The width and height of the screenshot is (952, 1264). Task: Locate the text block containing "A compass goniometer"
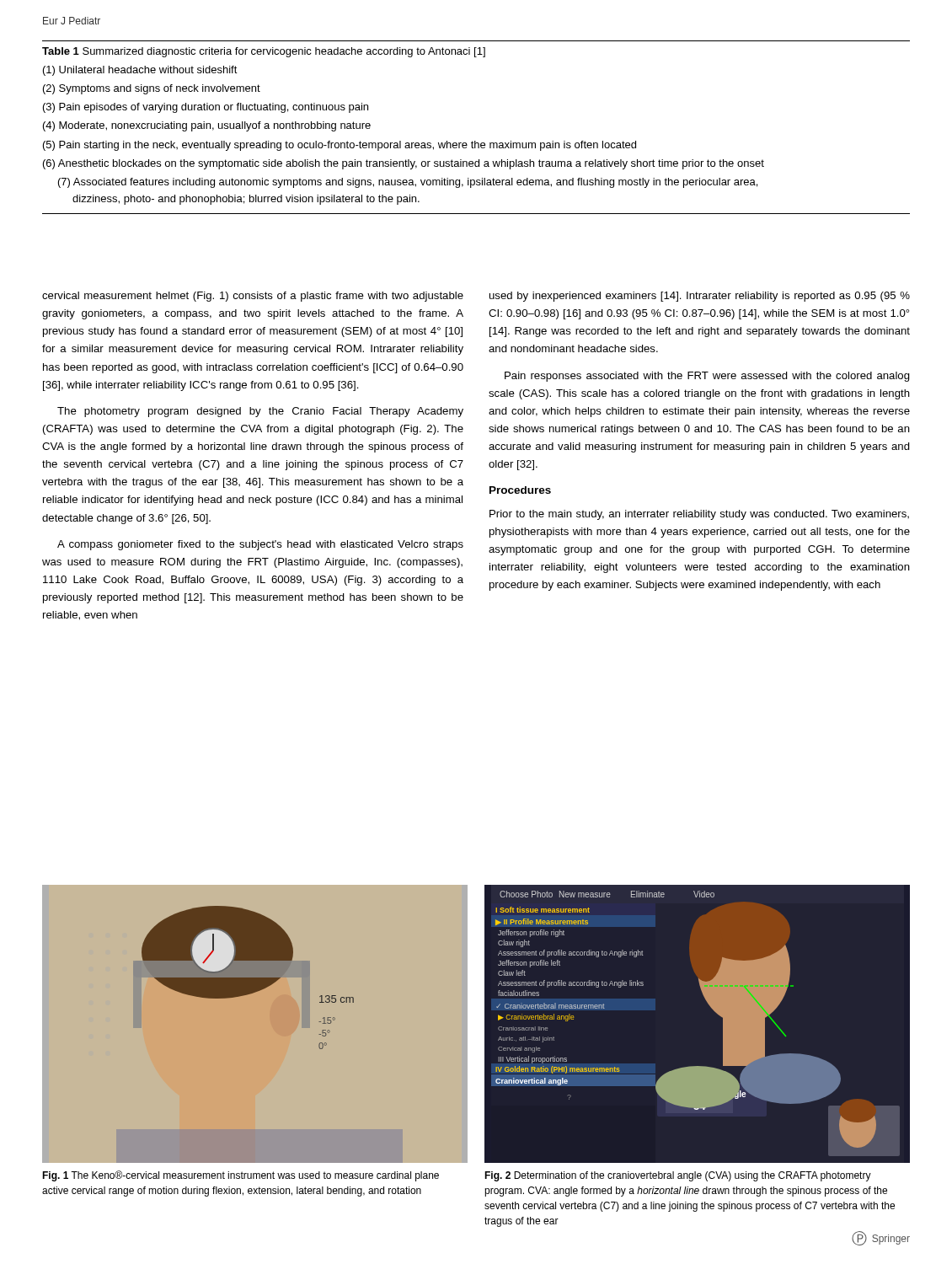[x=253, y=579]
